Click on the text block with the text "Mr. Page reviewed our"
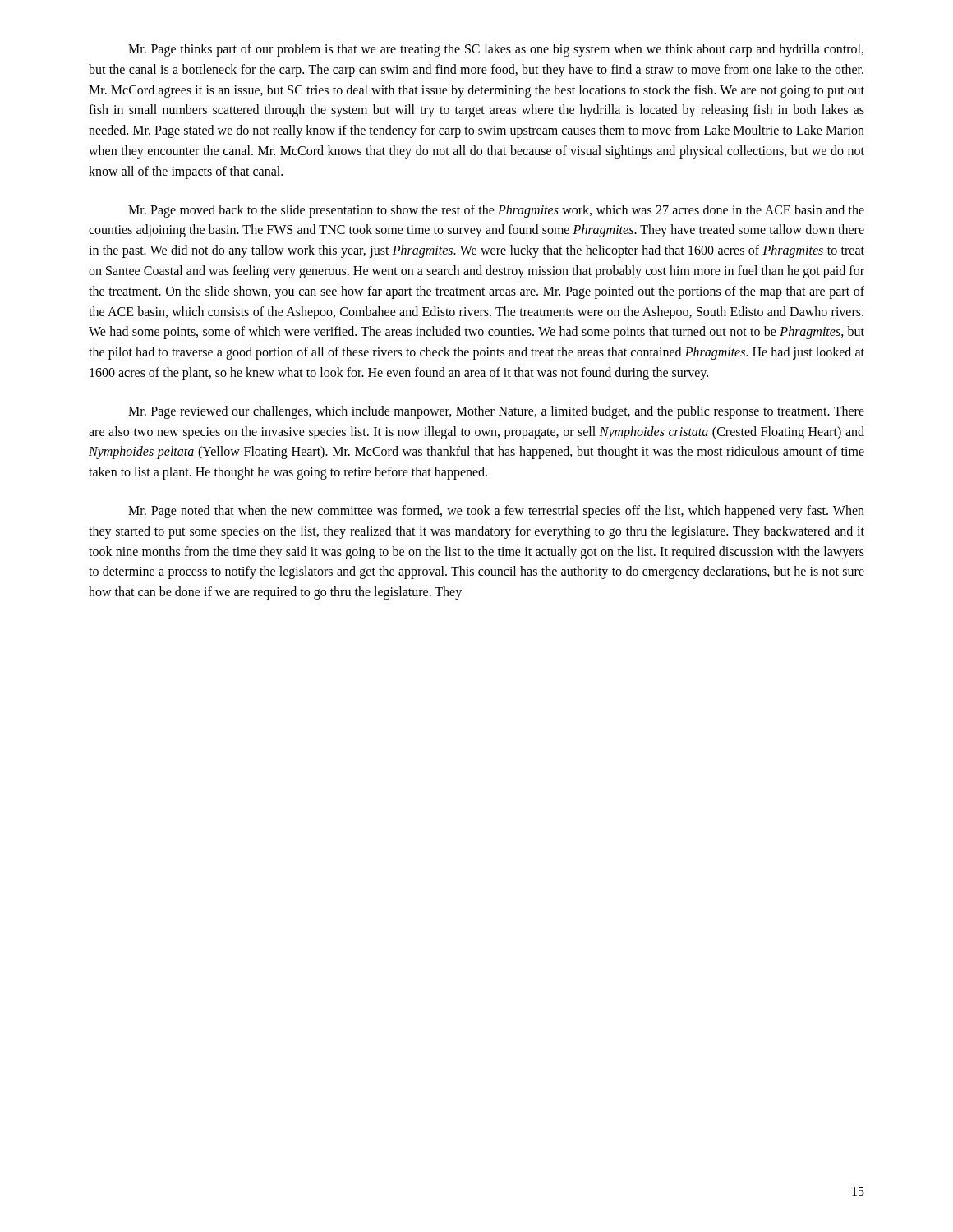The width and height of the screenshot is (953, 1232). 476,441
